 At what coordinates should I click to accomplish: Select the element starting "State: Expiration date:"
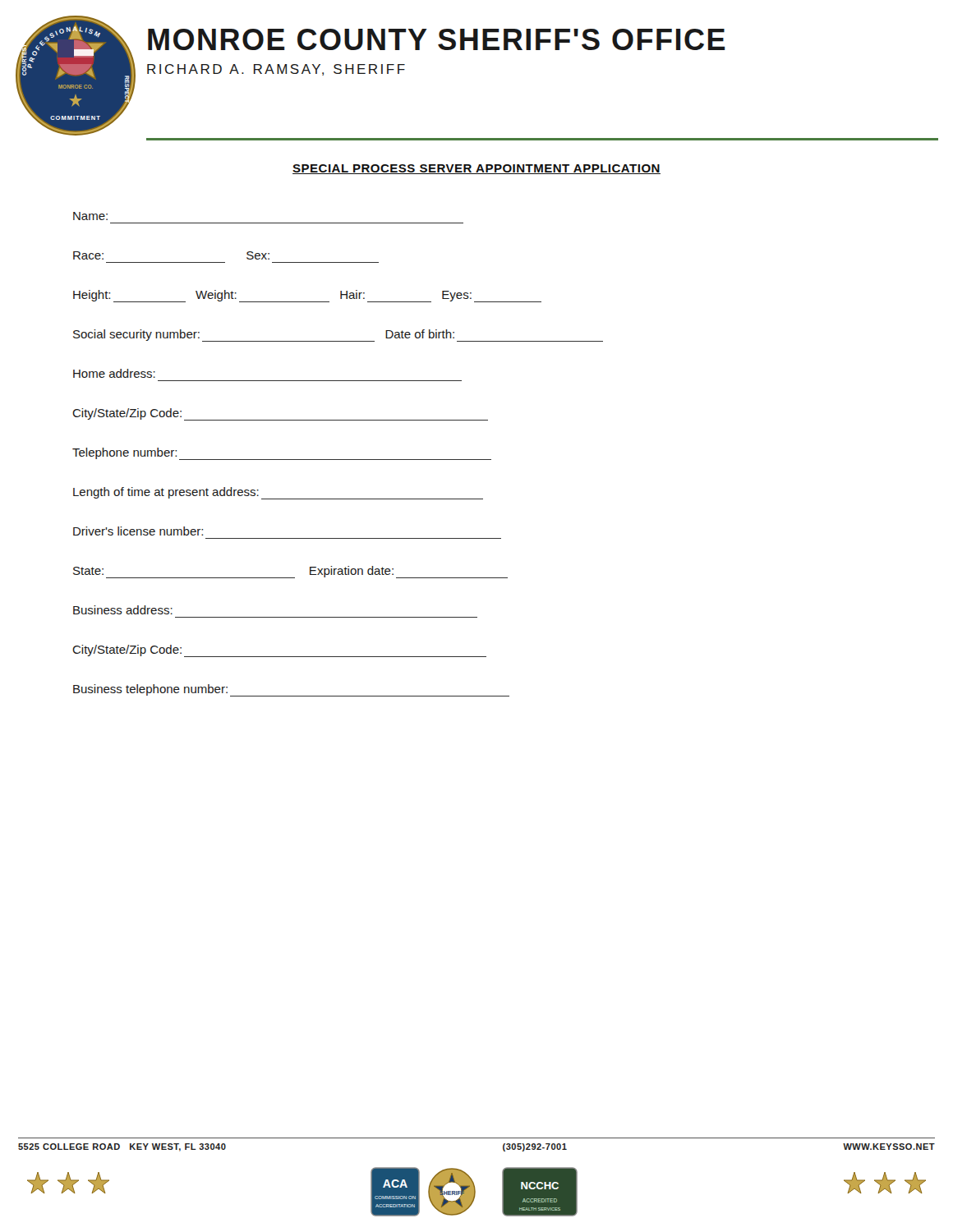290,571
